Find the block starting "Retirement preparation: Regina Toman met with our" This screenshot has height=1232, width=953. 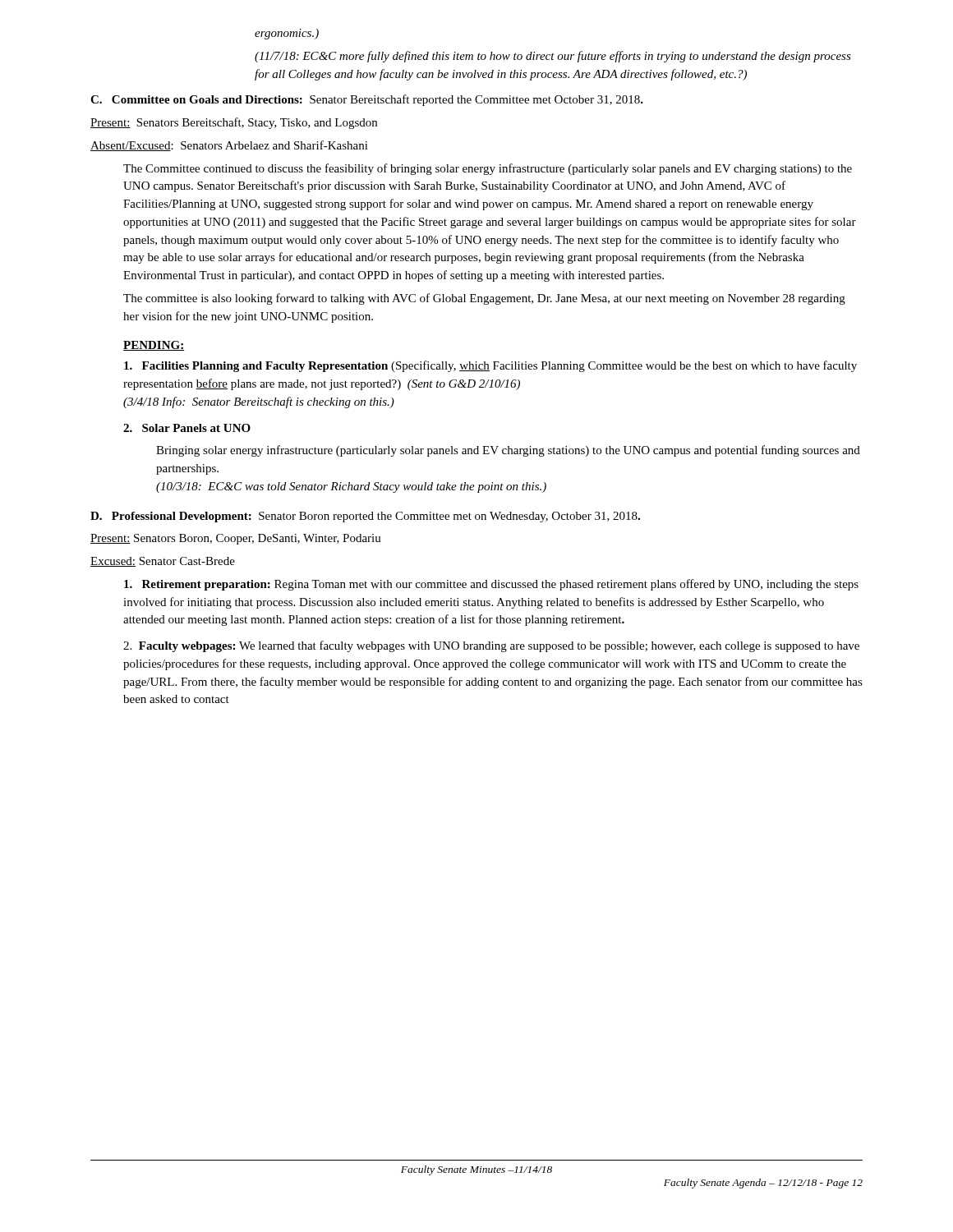[x=493, y=602]
